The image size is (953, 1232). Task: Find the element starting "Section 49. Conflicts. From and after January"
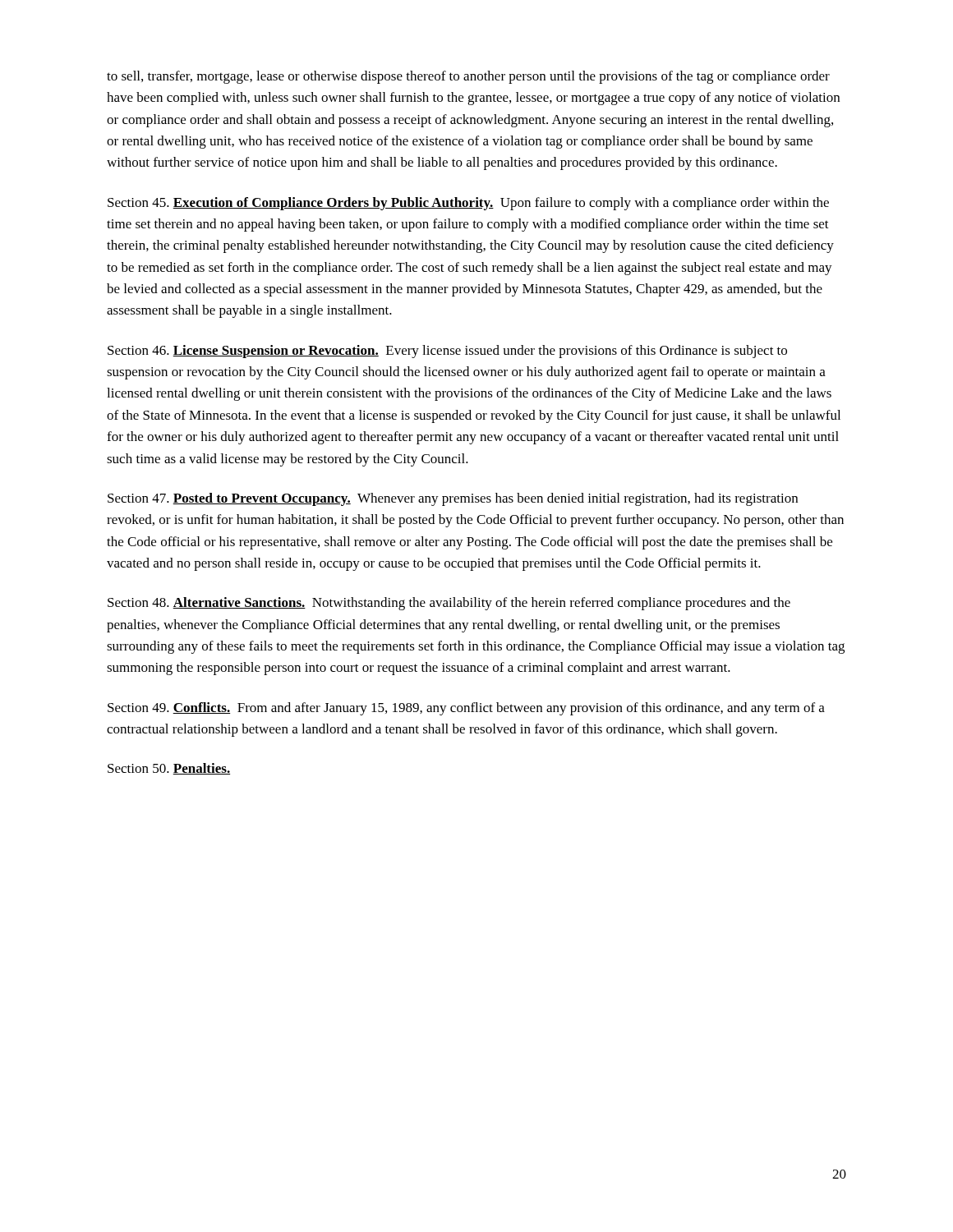point(466,718)
